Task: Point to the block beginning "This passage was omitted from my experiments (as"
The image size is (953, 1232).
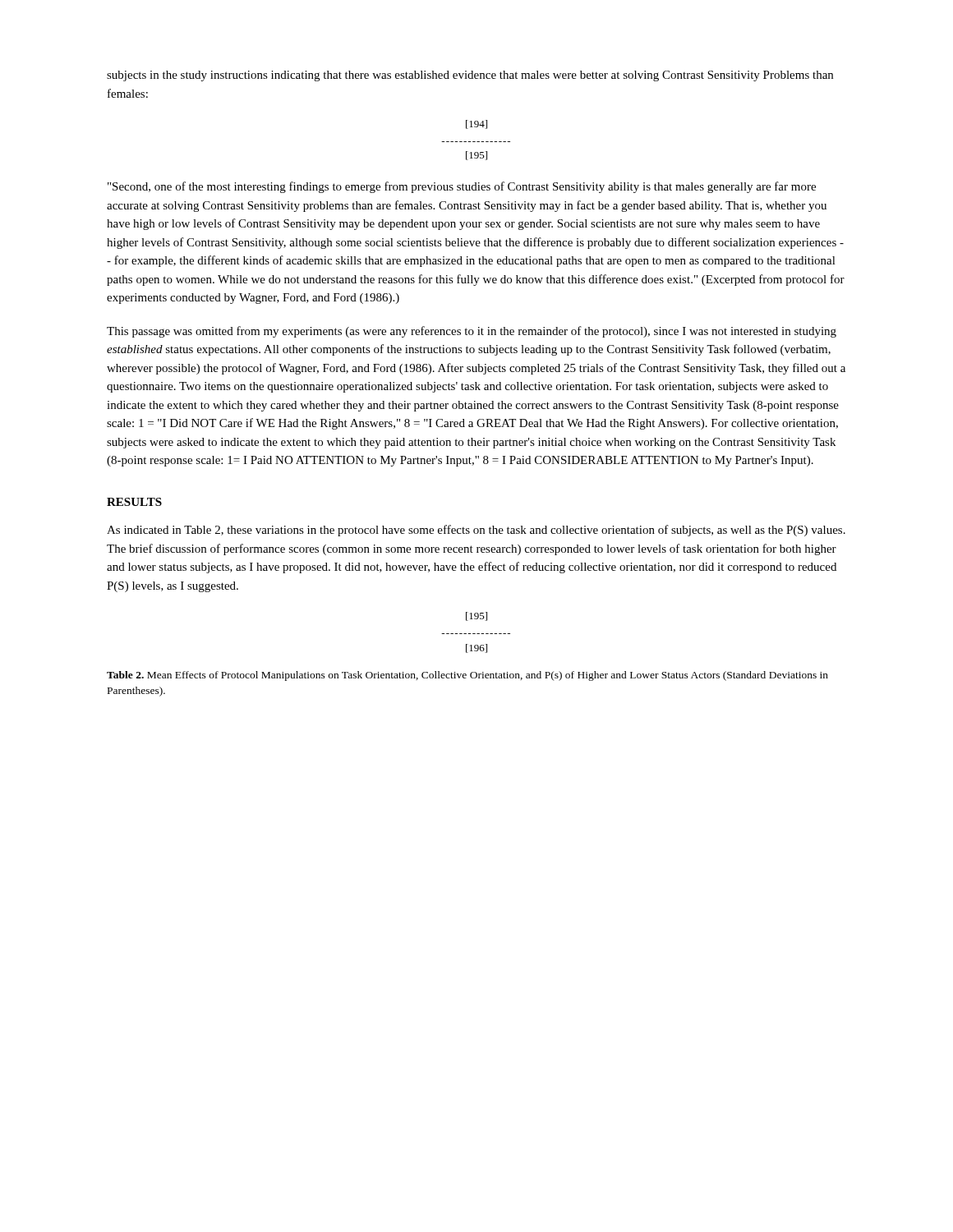Action: pyautogui.click(x=476, y=396)
